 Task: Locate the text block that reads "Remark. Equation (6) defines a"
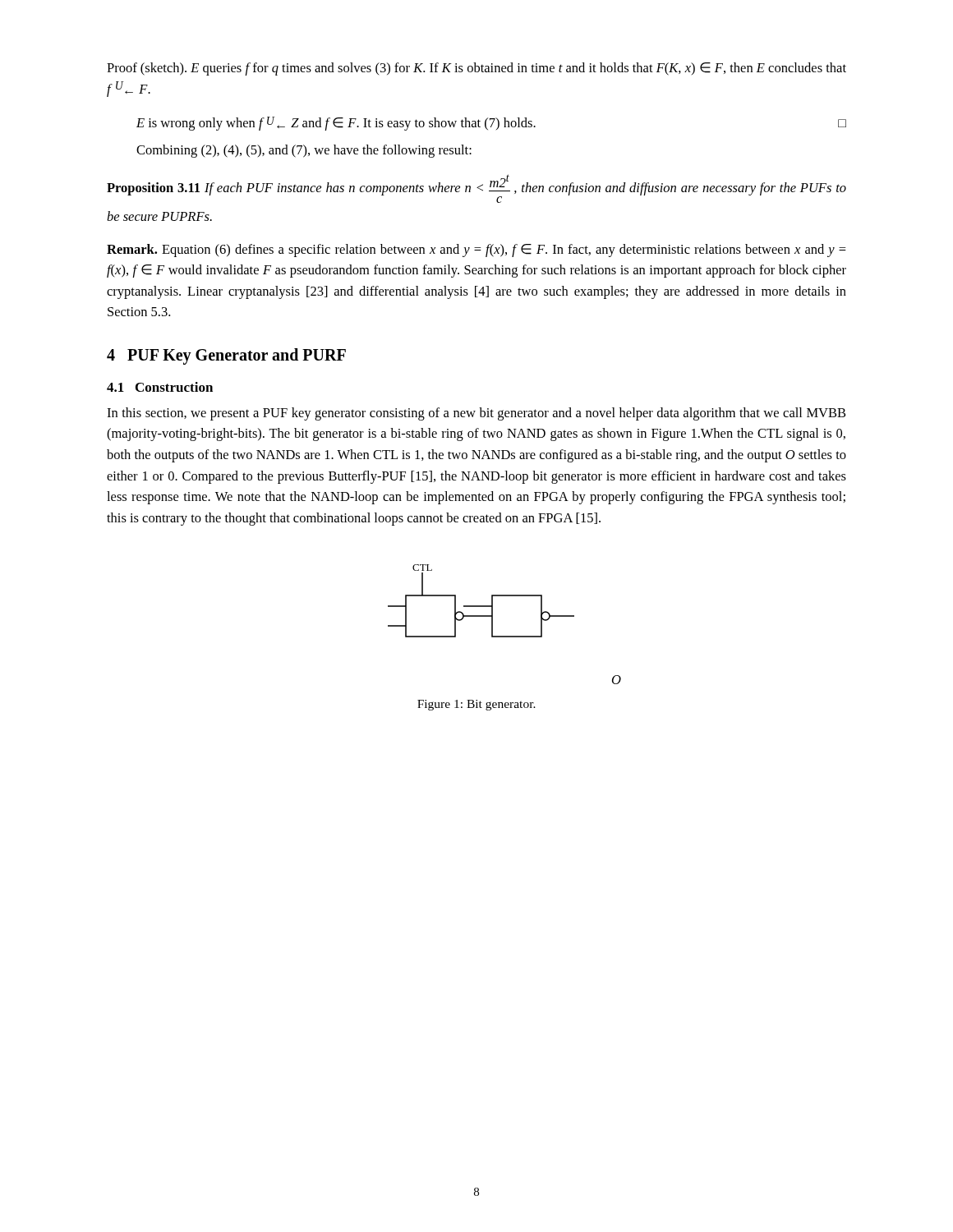pyautogui.click(x=476, y=280)
